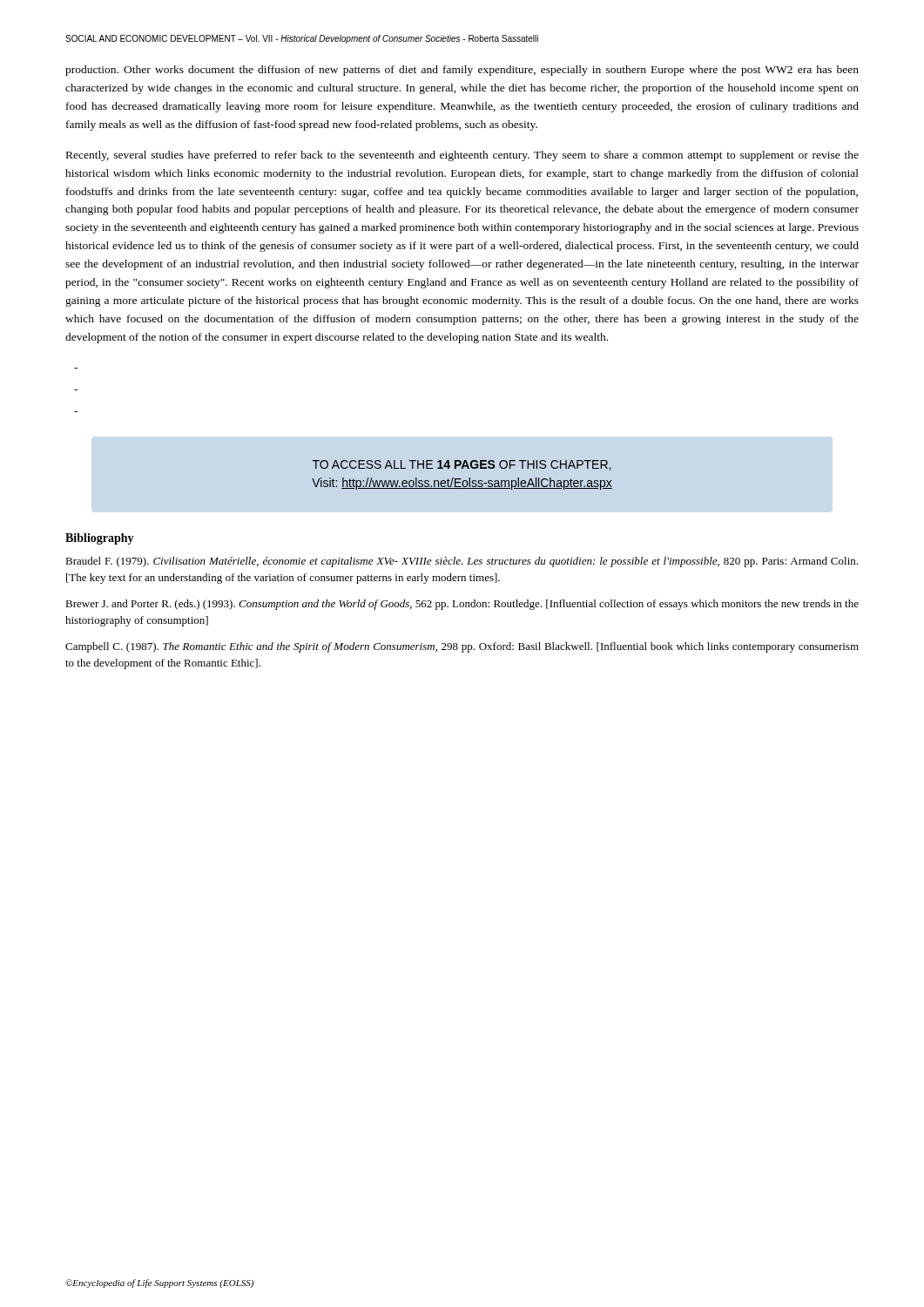Image resolution: width=924 pixels, height=1307 pixels.
Task: Find the block starting "TO ACCESS ALL THE 14 PAGES OF"
Action: tap(462, 474)
